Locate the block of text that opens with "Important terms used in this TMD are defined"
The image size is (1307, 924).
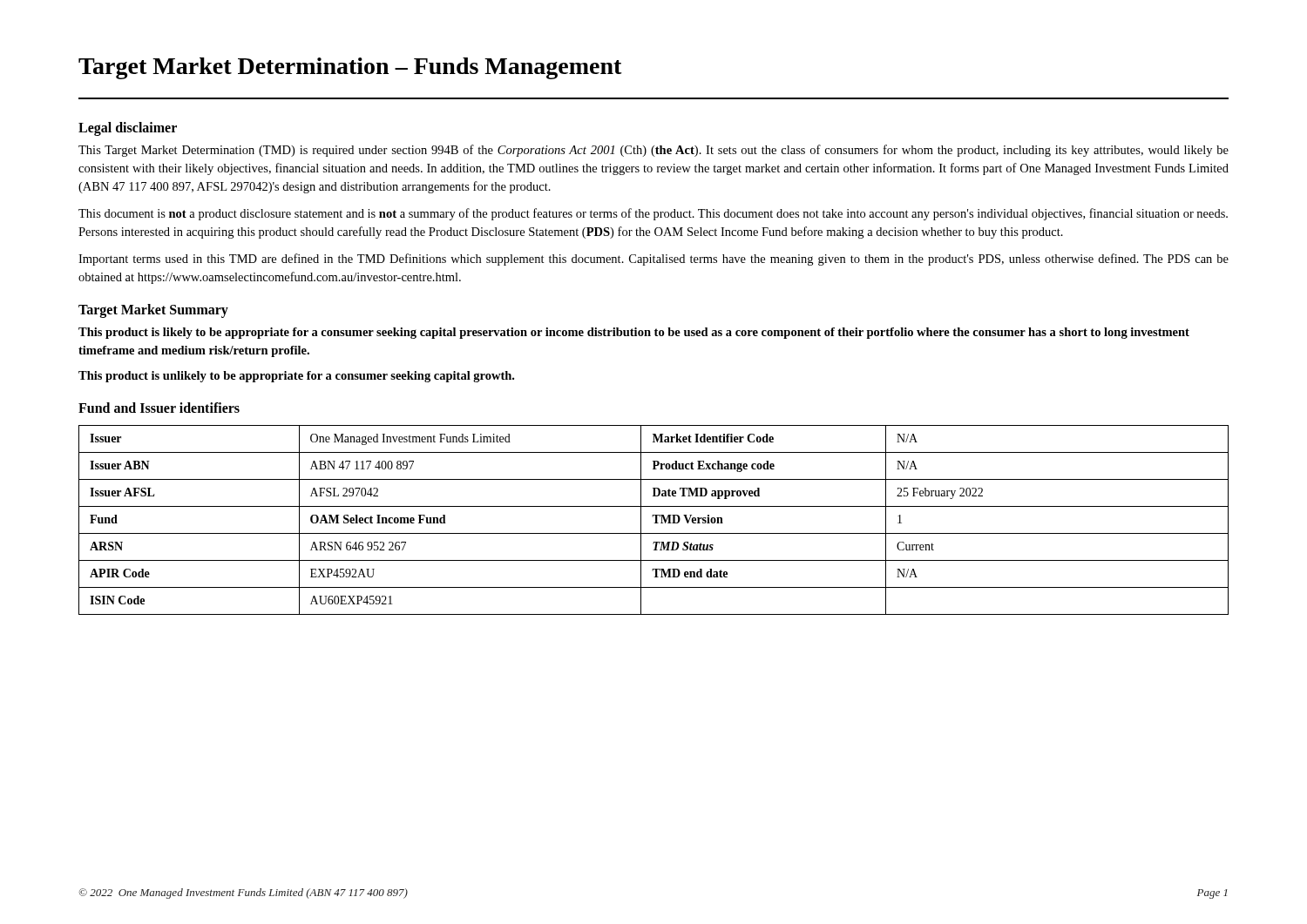(654, 268)
